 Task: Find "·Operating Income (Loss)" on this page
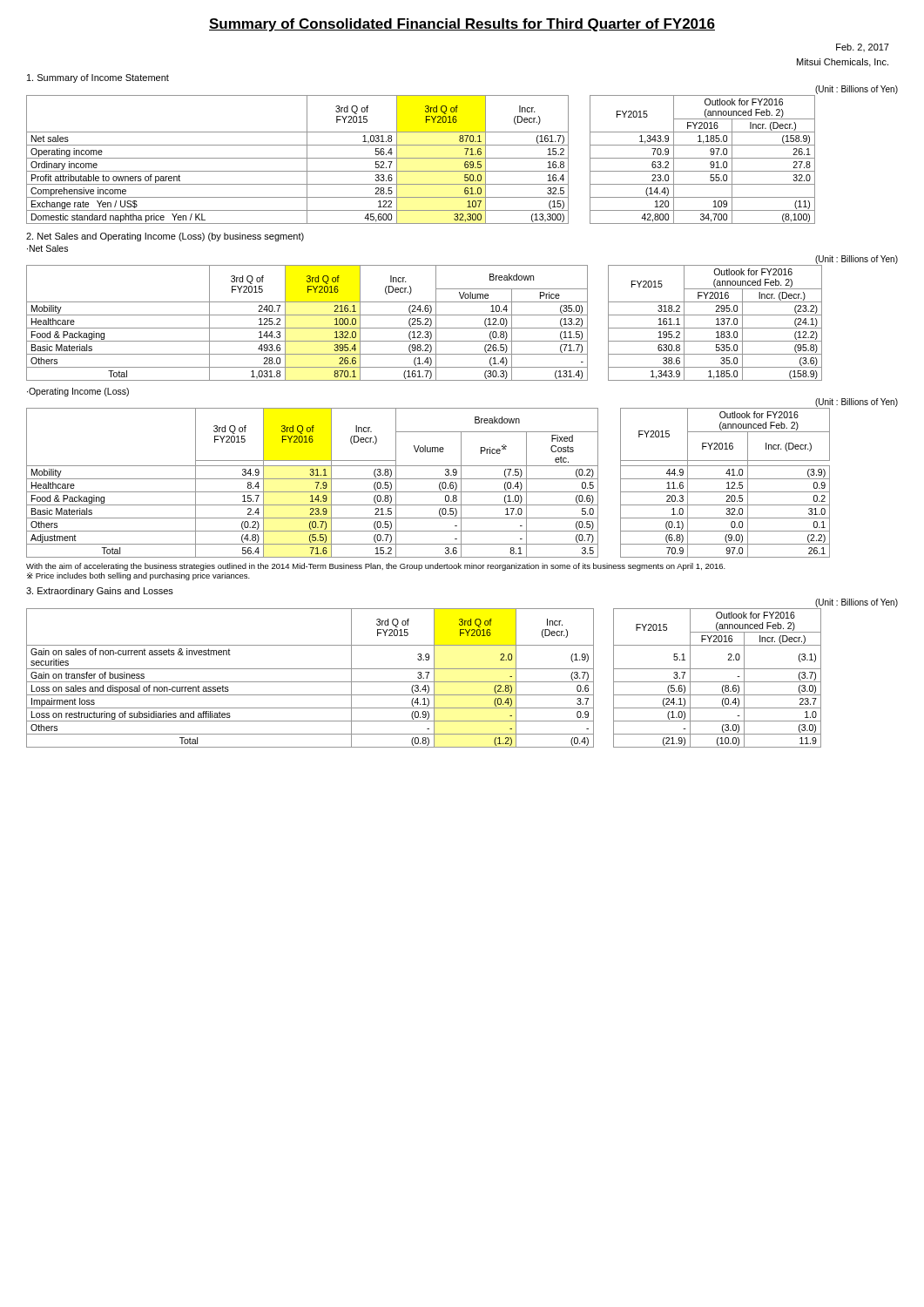tap(78, 391)
